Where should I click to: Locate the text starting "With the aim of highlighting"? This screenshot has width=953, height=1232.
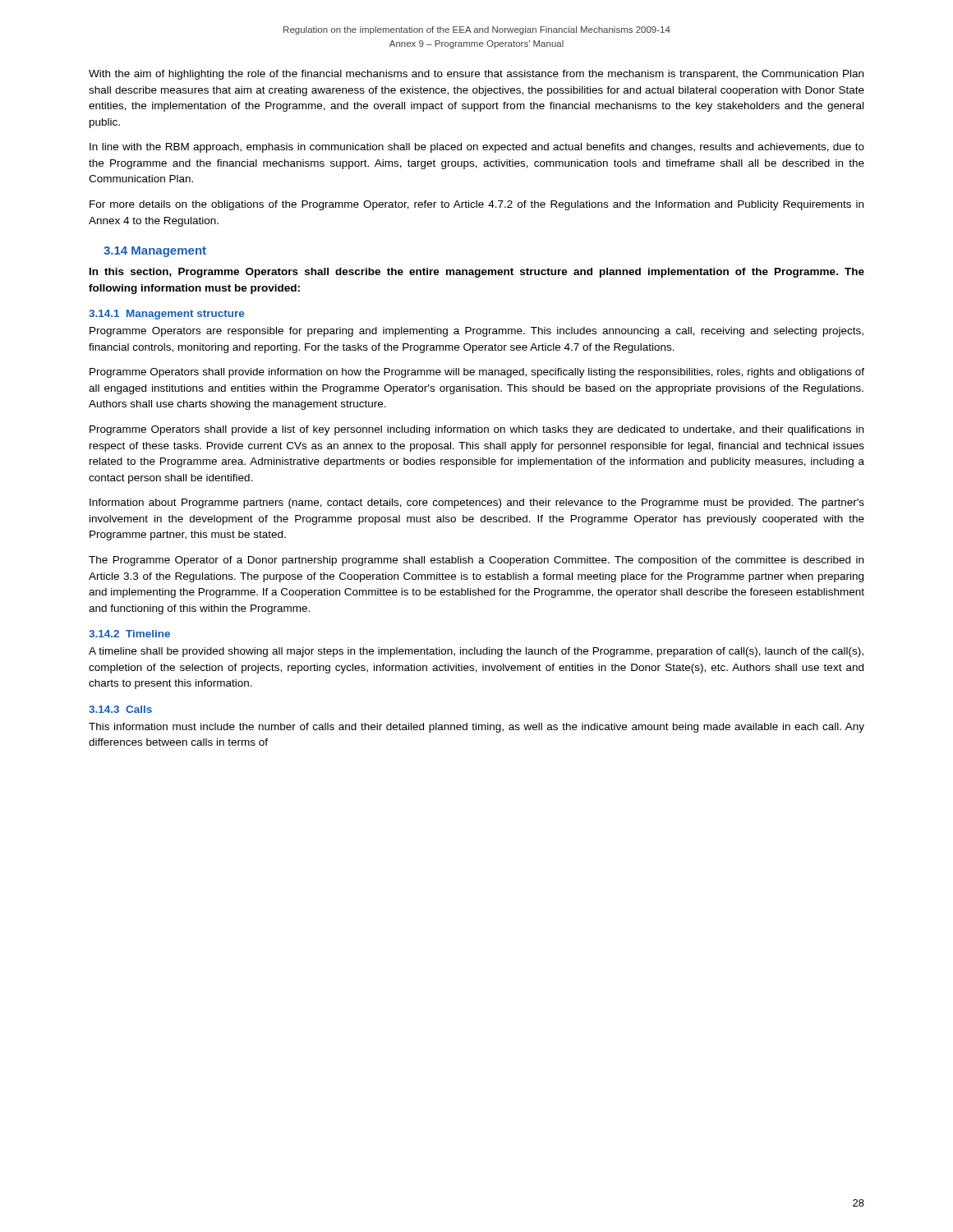click(476, 98)
